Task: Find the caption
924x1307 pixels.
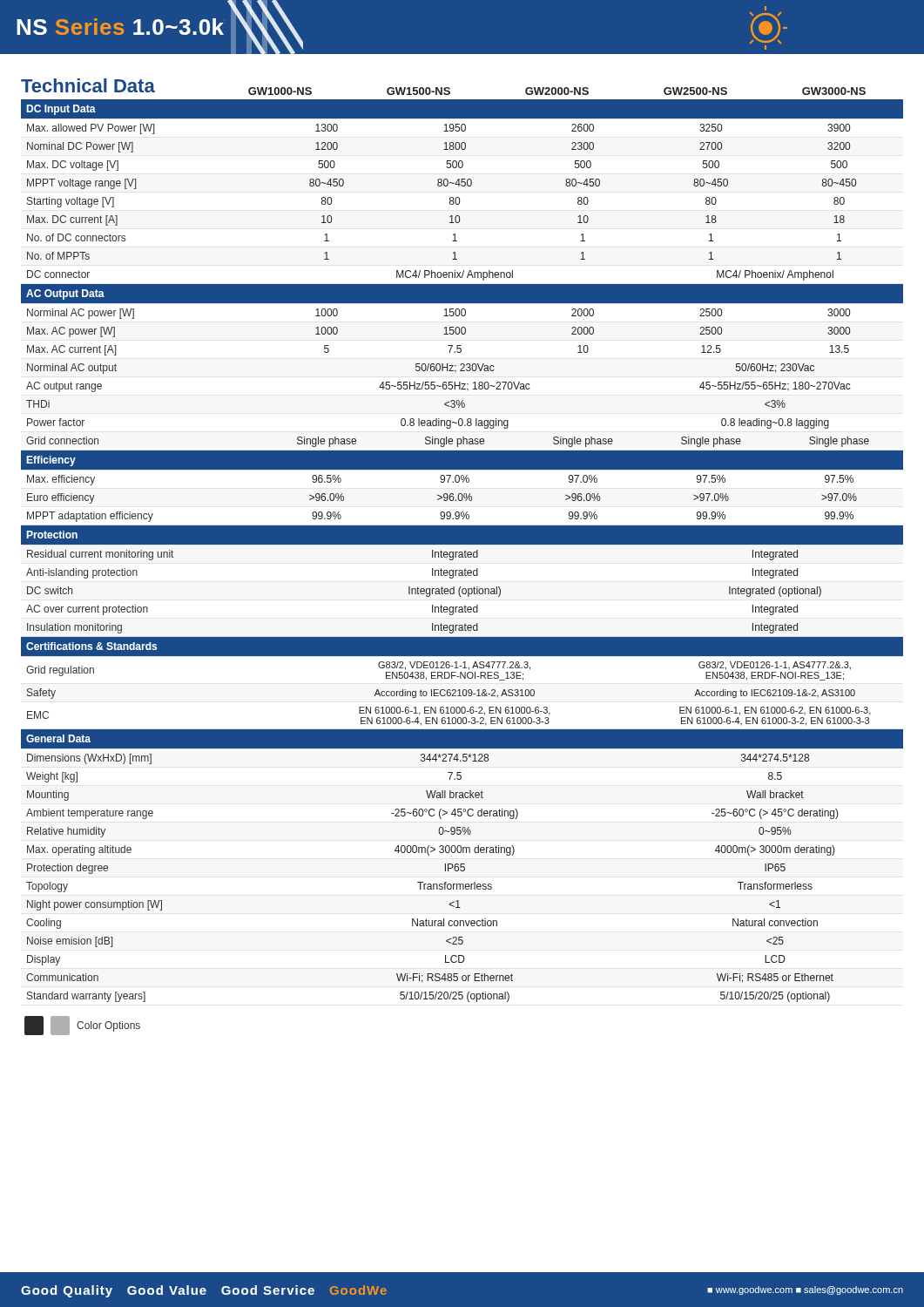Action: pyautogui.click(x=82, y=1026)
